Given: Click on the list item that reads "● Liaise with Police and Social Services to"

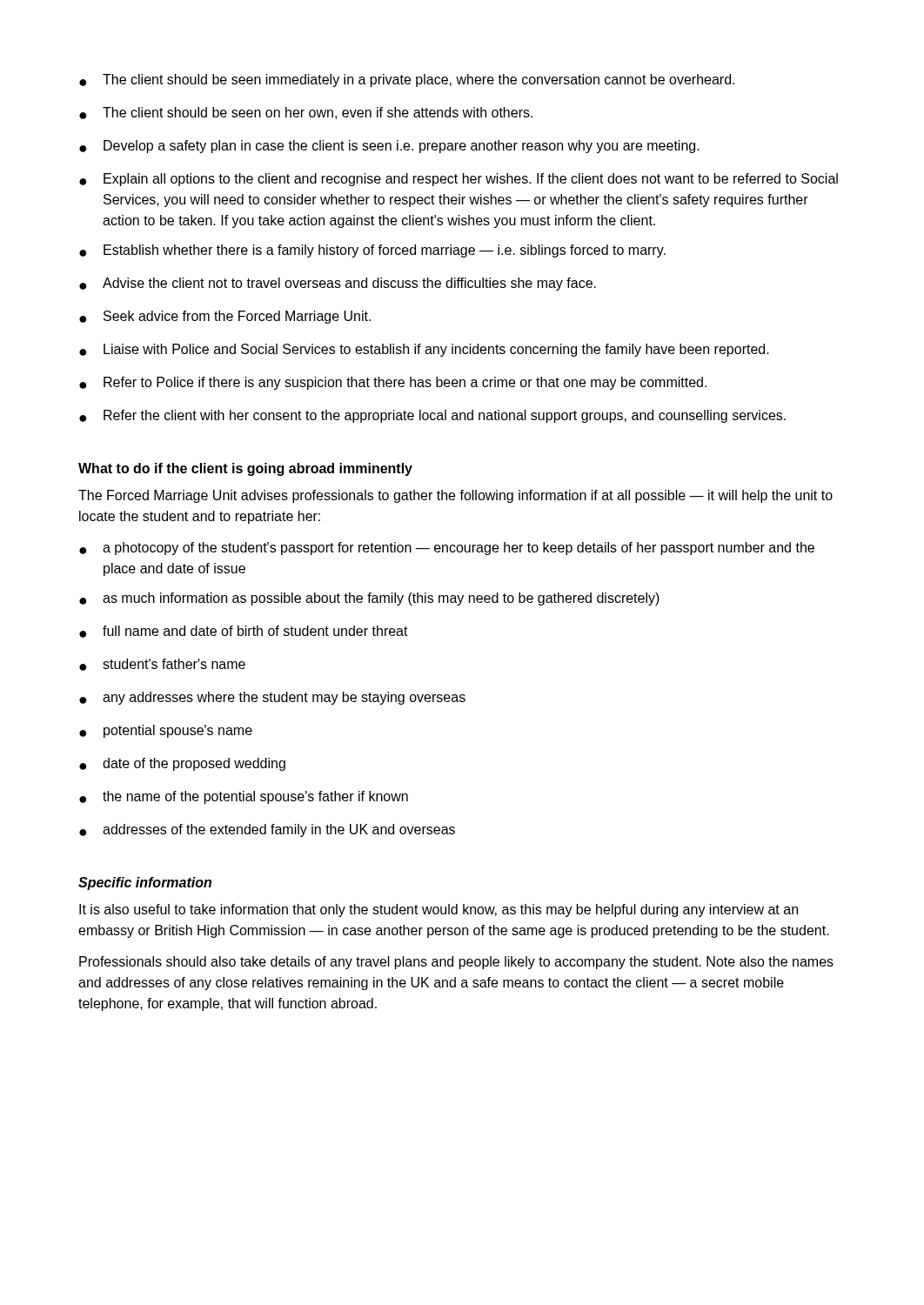Looking at the screenshot, I should click(462, 352).
